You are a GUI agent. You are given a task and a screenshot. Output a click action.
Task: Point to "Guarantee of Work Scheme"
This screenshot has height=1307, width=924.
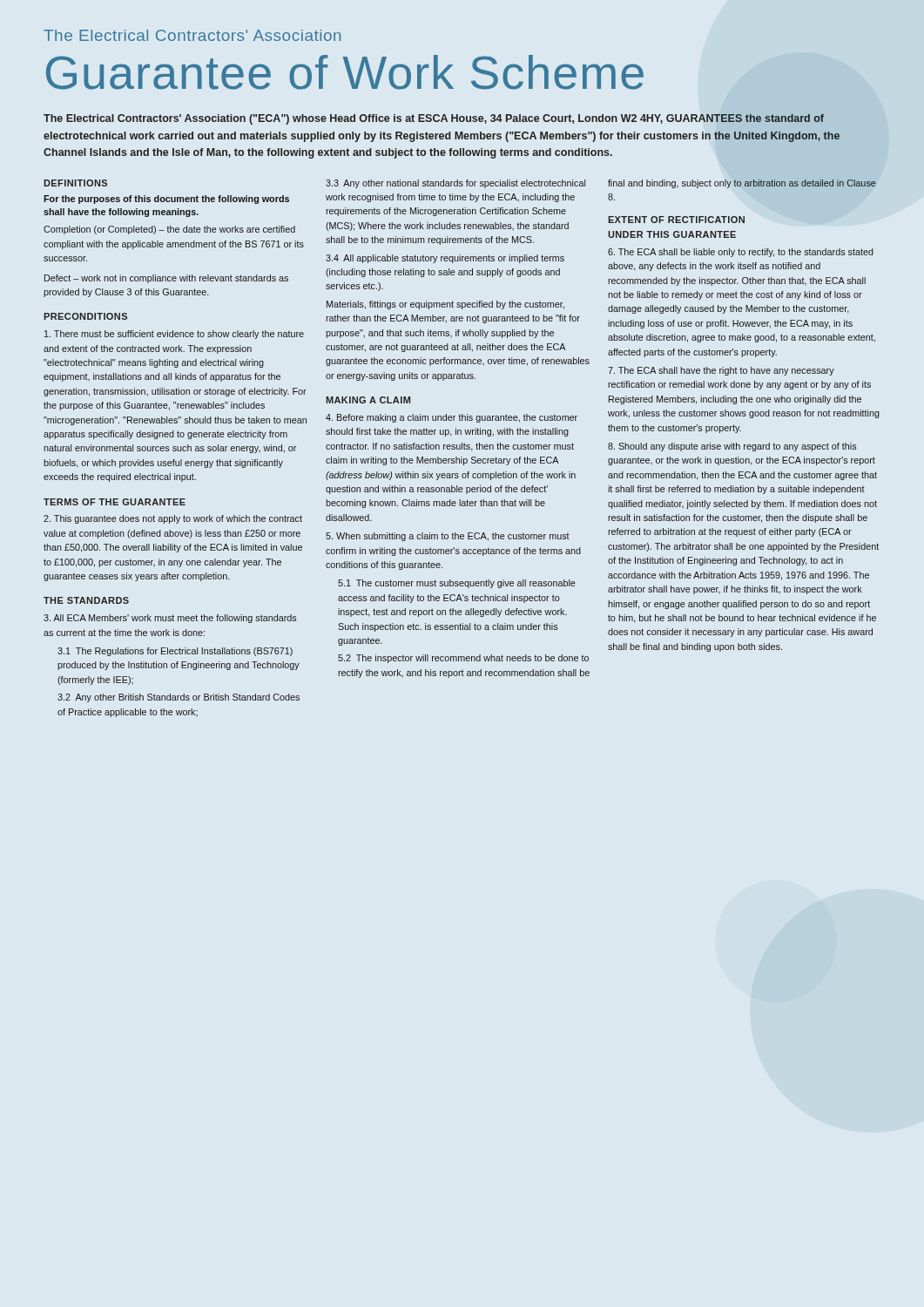(462, 73)
